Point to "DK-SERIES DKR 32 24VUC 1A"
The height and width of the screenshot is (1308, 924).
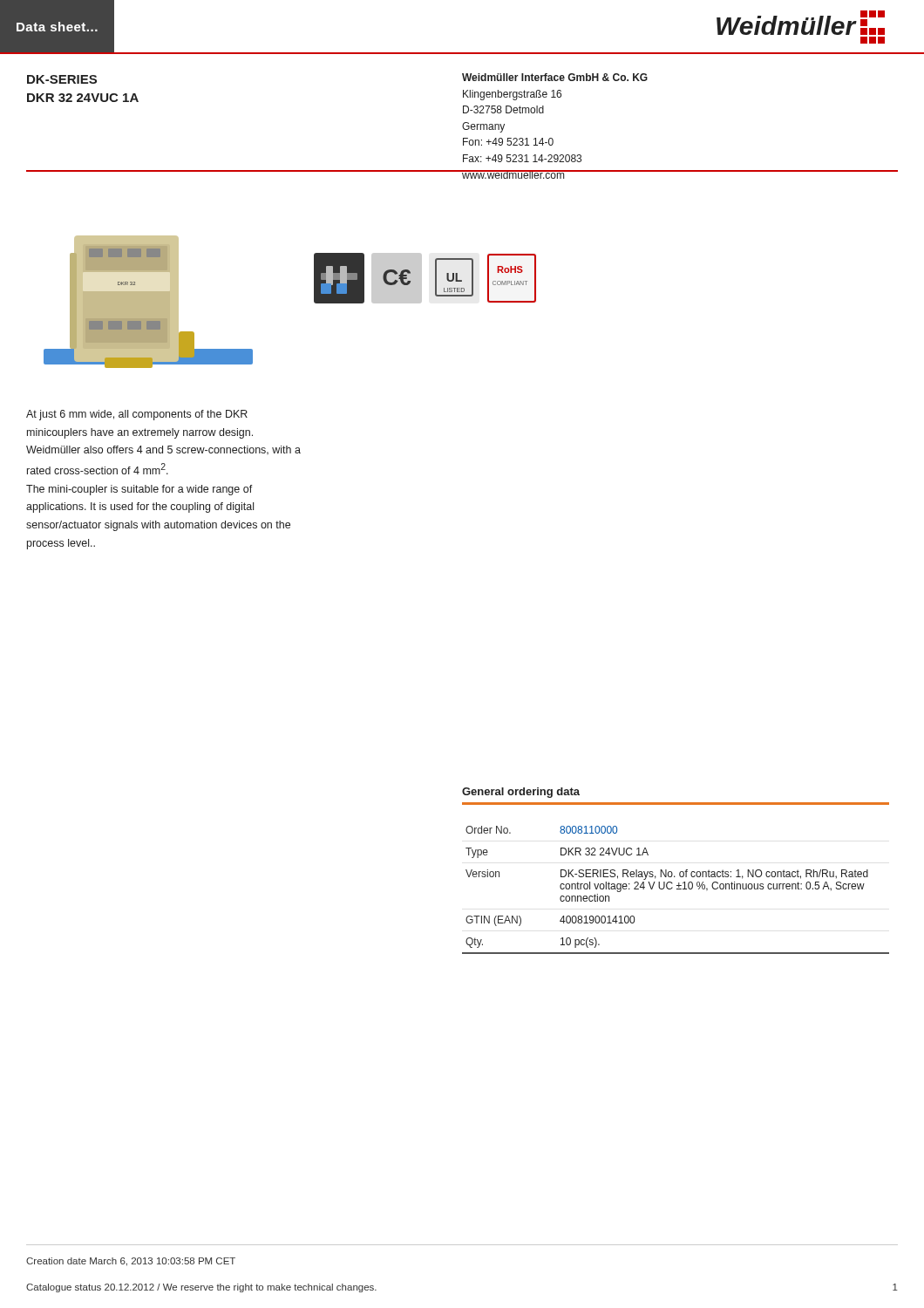pos(82,87)
